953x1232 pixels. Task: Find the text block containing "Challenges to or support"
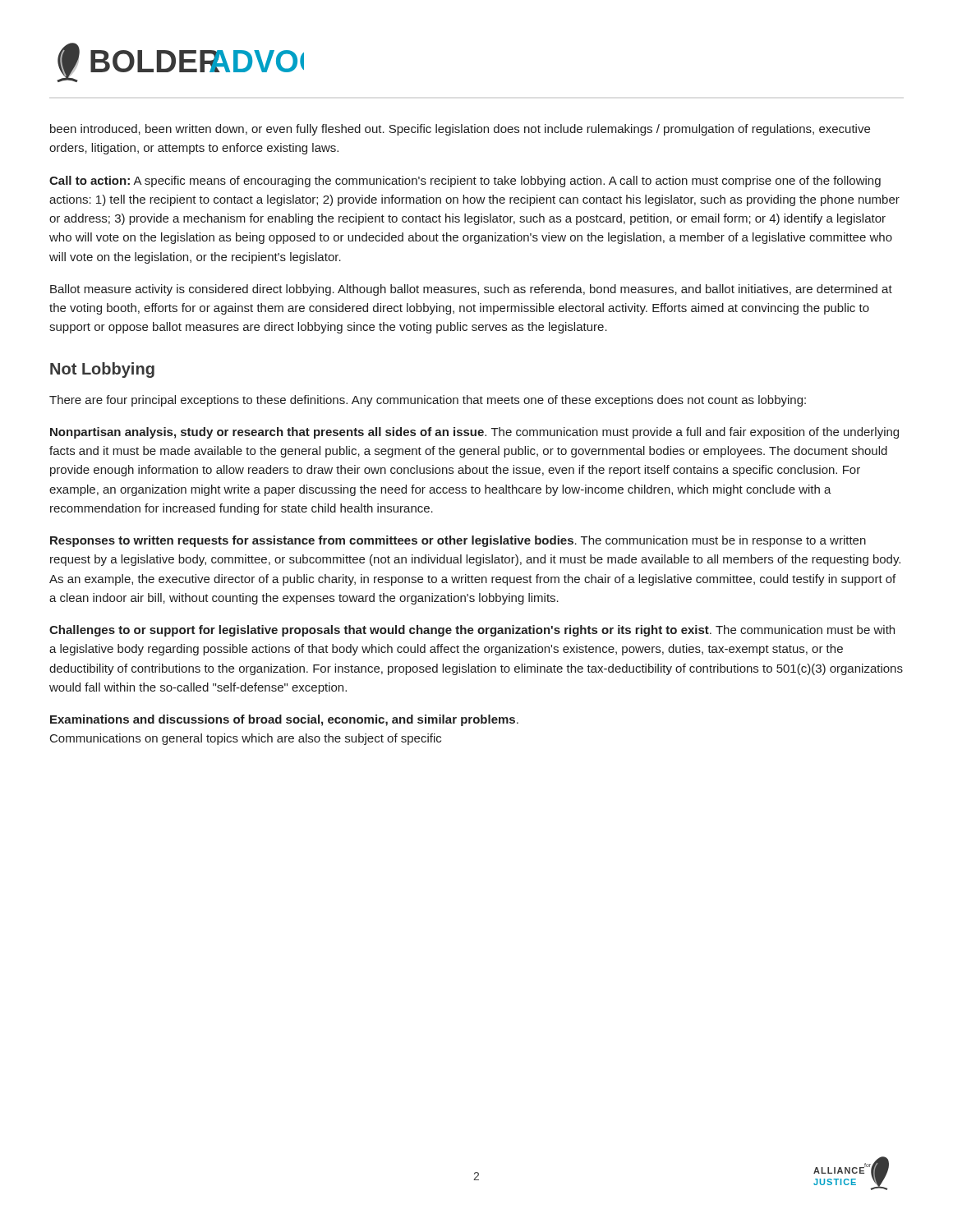click(476, 658)
